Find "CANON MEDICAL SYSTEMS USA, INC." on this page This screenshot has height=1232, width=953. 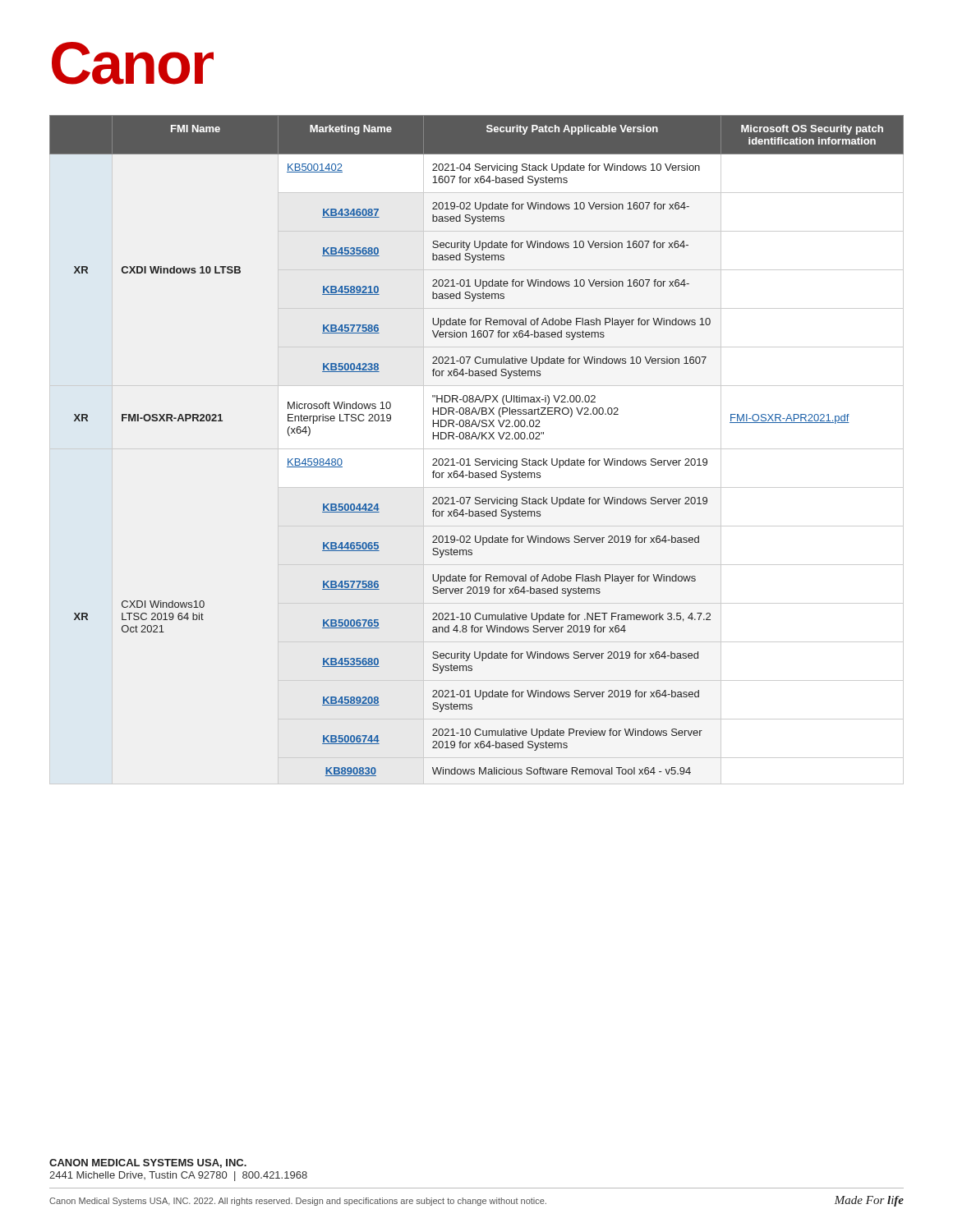(x=148, y=1163)
